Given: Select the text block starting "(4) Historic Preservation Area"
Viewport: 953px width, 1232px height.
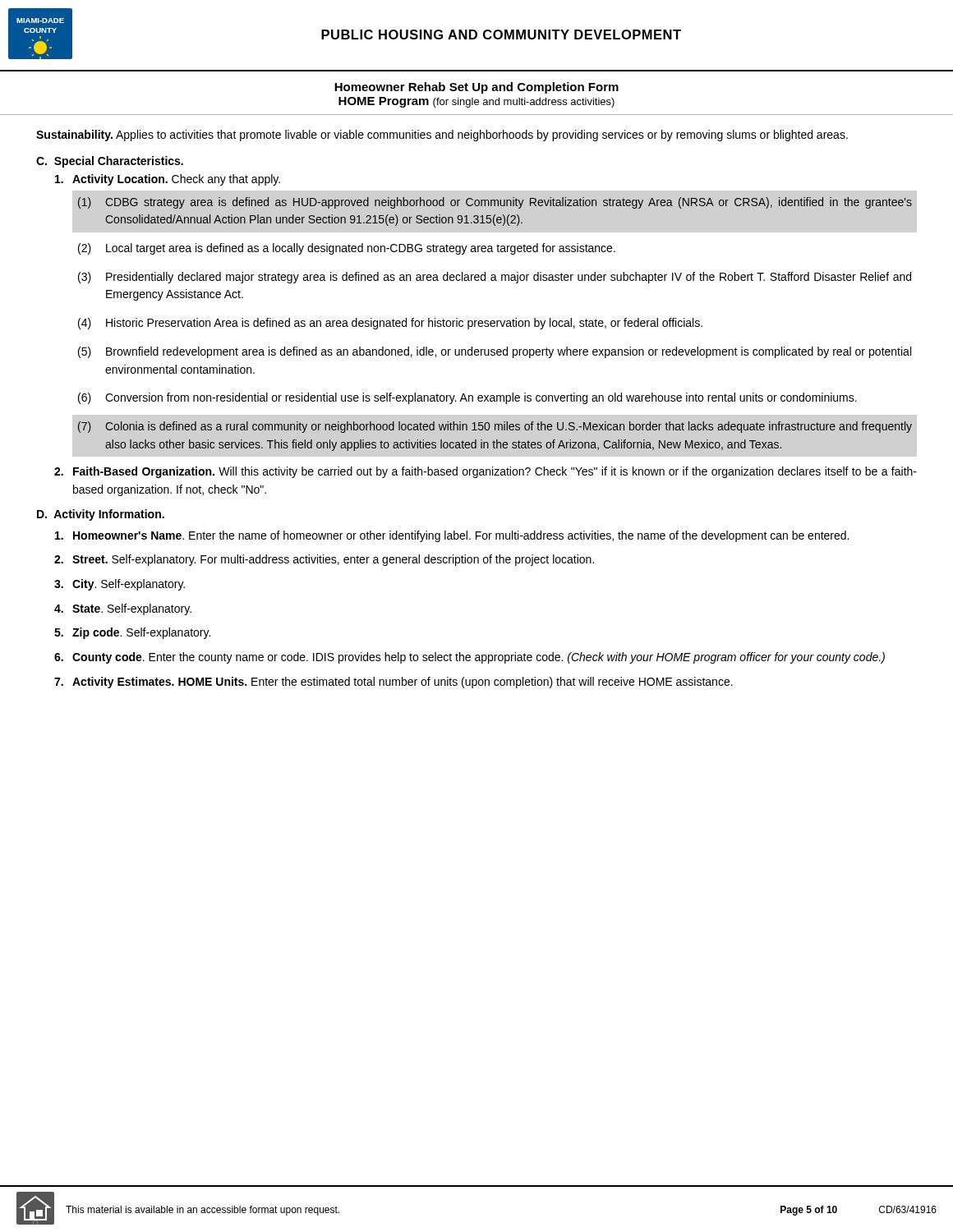Looking at the screenshot, I should (x=495, y=324).
